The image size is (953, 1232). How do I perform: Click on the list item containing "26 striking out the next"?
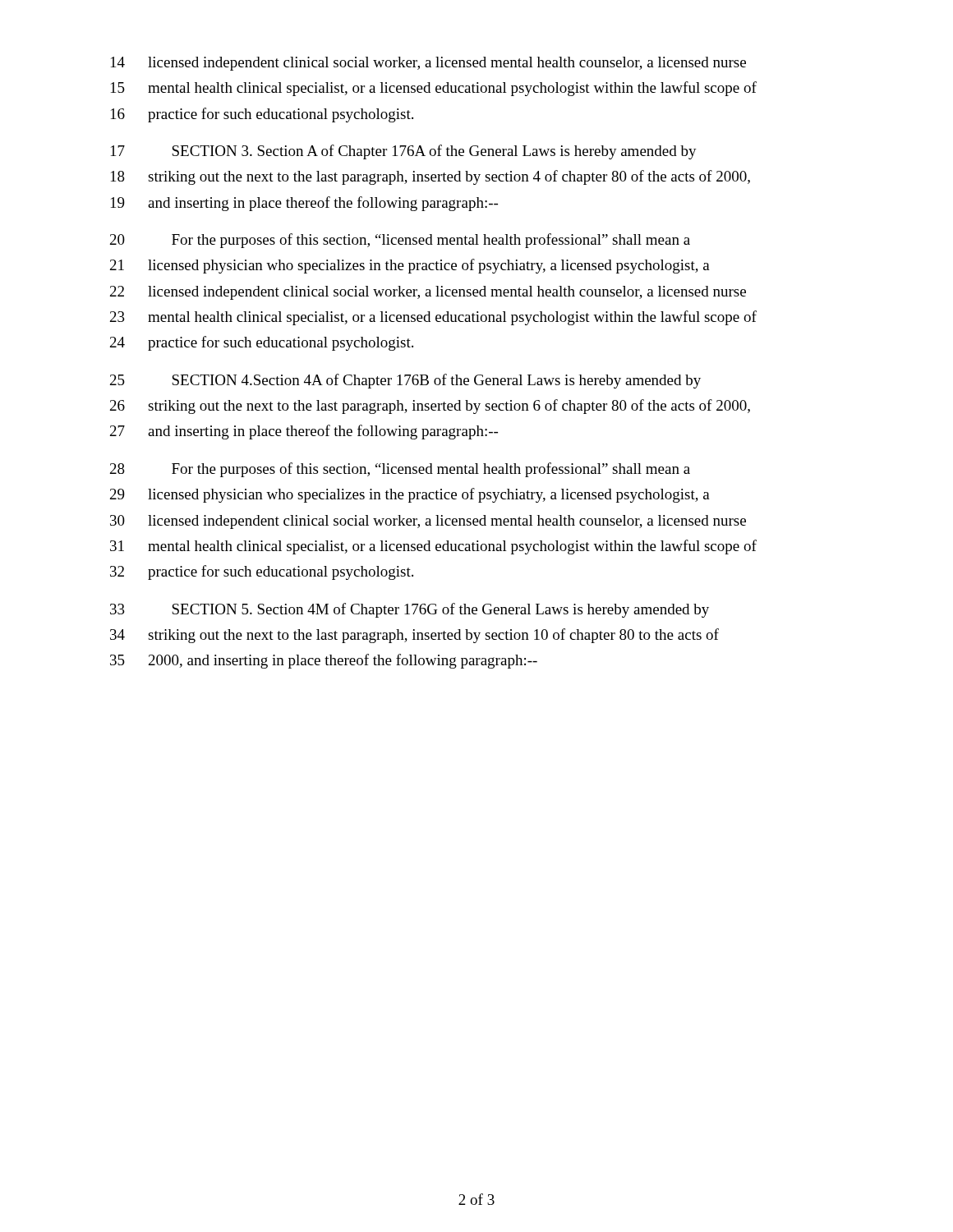(x=476, y=406)
